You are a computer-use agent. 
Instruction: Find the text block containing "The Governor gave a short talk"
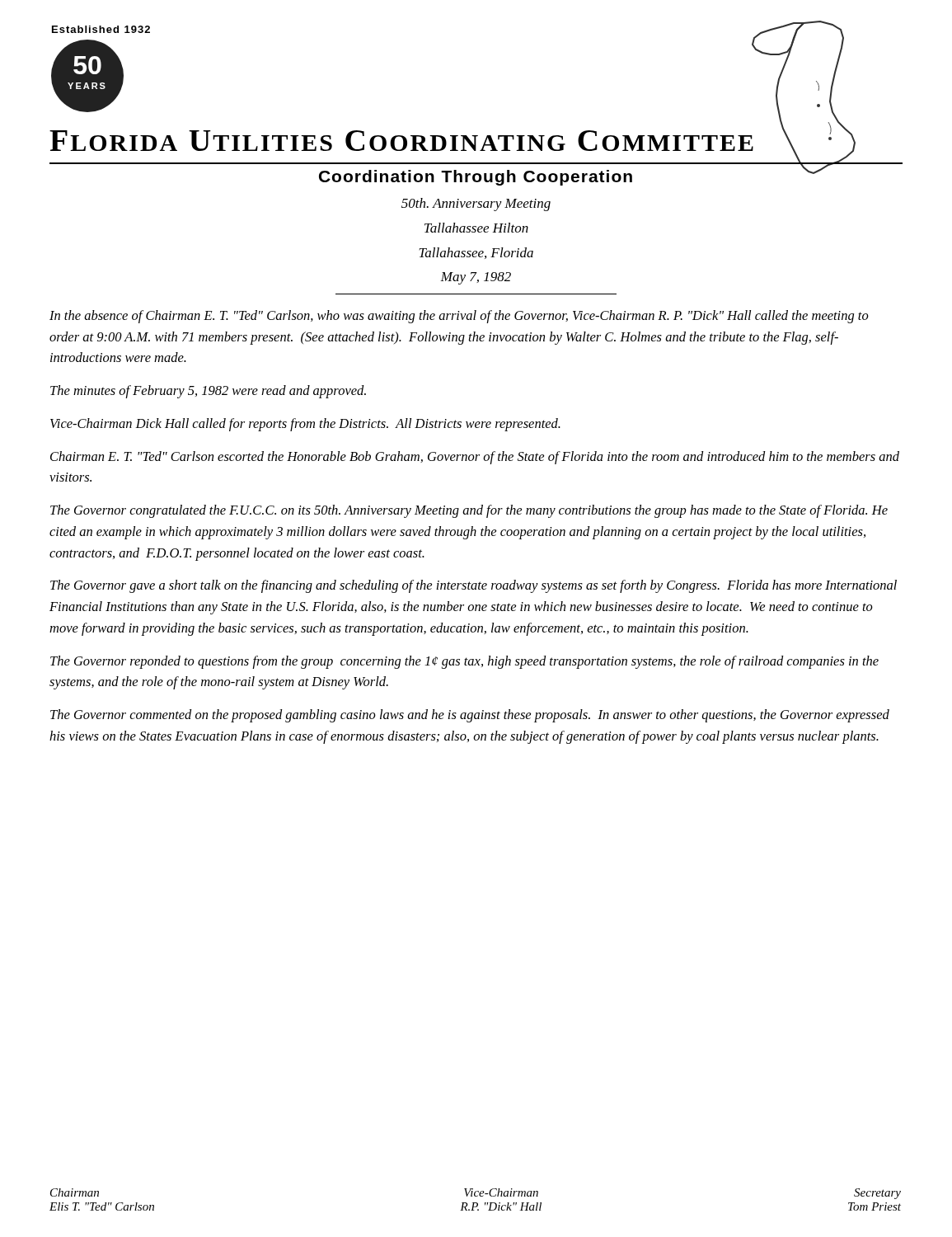tap(473, 607)
